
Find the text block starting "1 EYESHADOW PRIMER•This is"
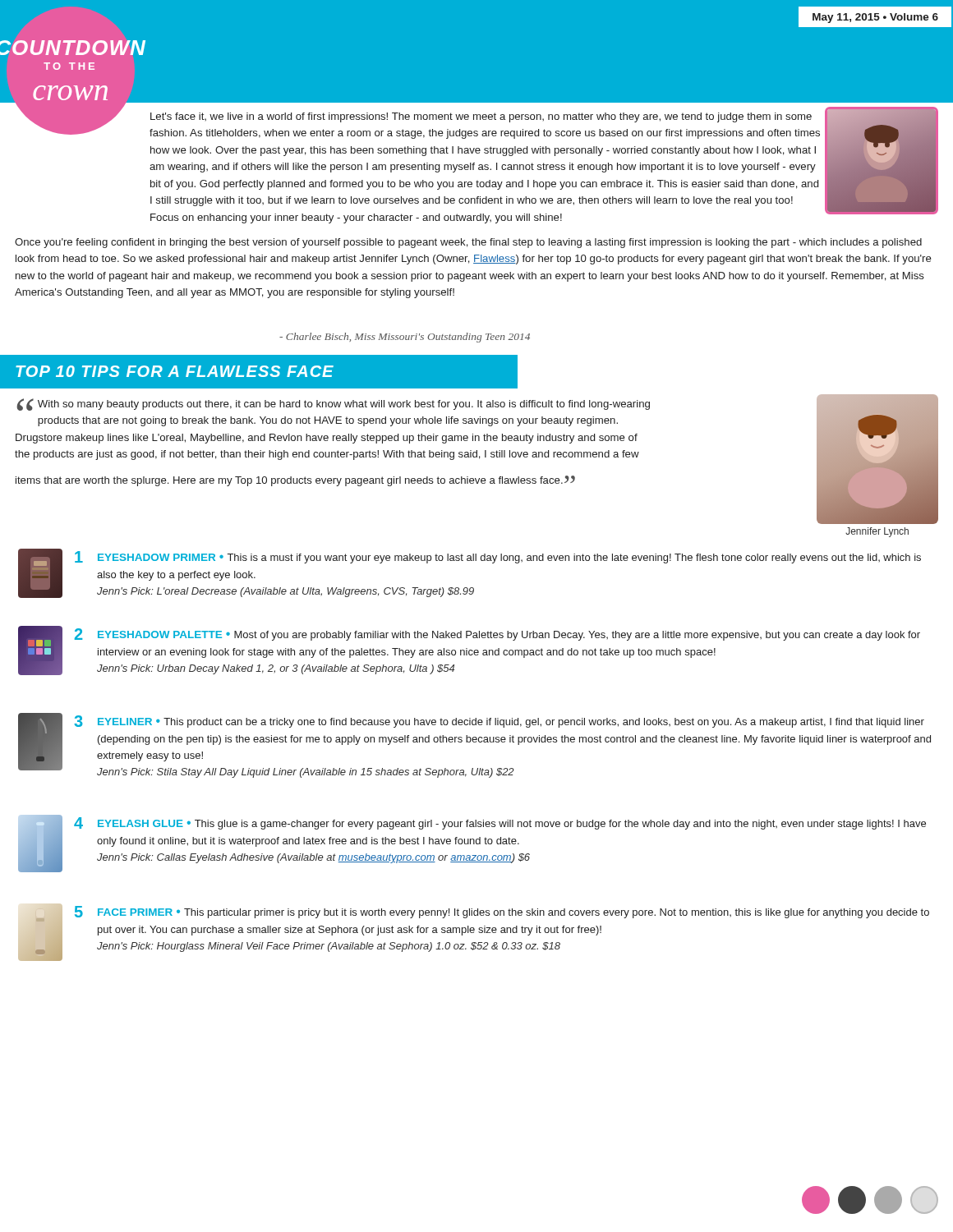tap(476, 573)
